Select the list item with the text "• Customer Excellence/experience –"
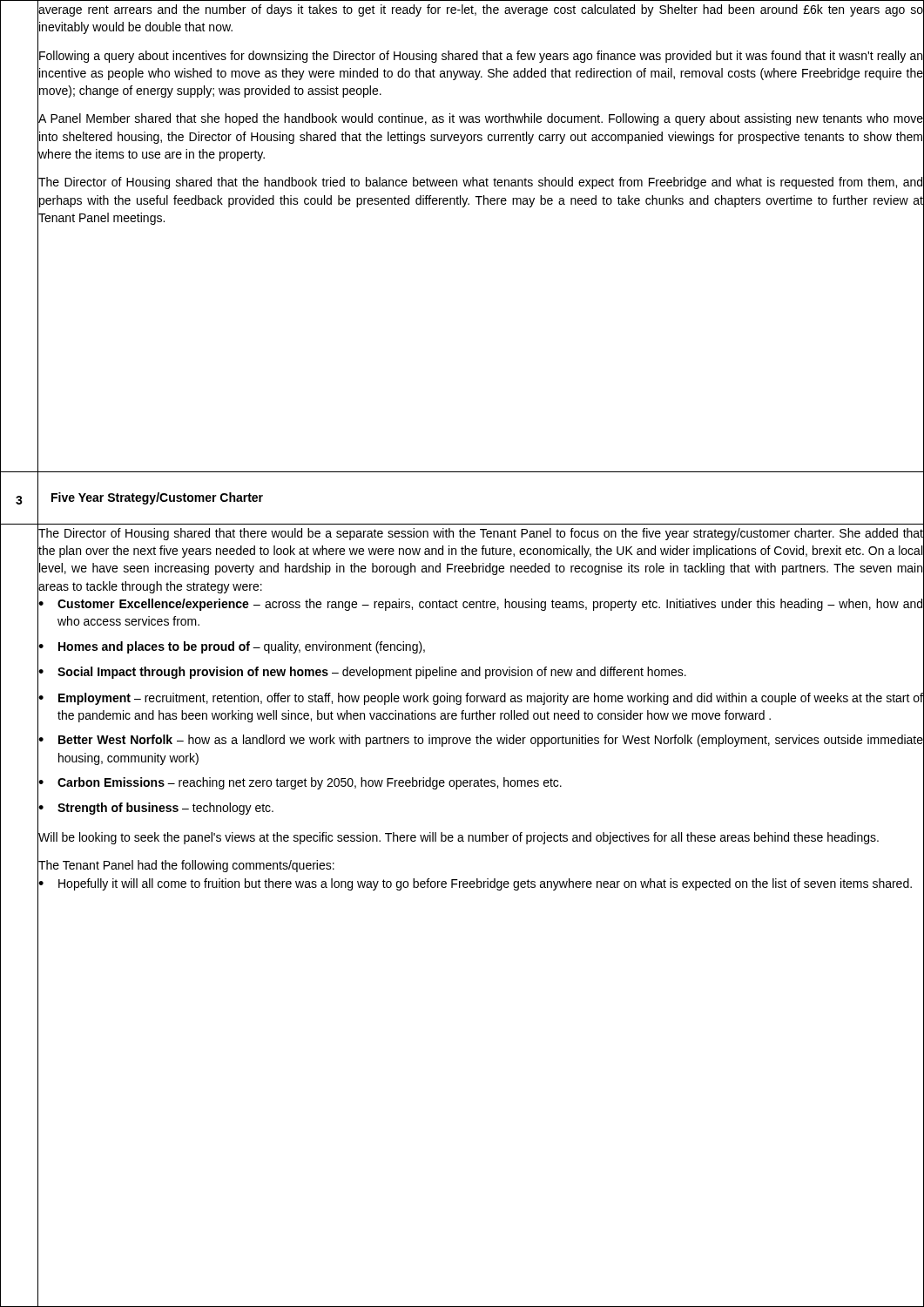Image resolution: width=924 pixels, height=1307 pixels. pos(481,613)
